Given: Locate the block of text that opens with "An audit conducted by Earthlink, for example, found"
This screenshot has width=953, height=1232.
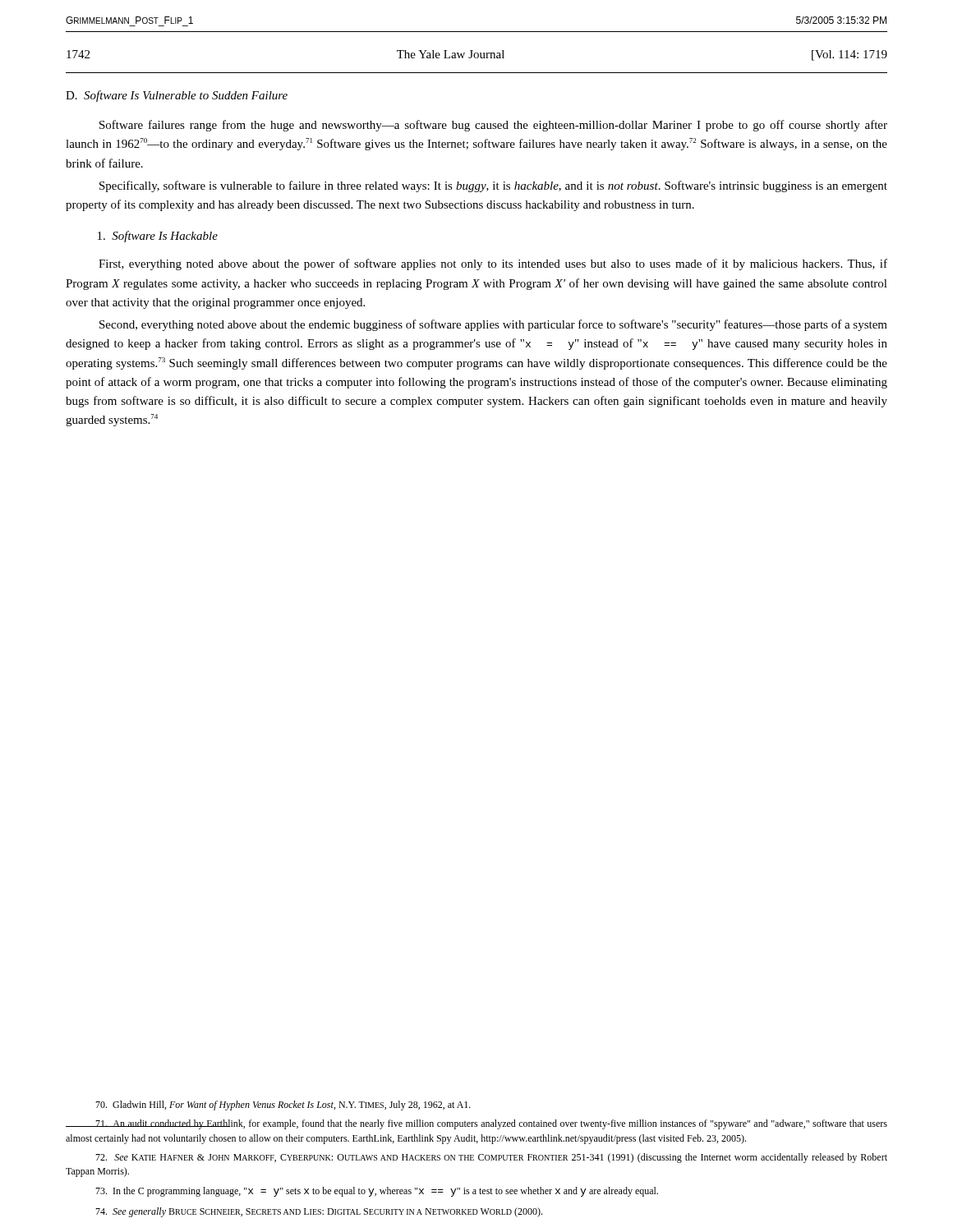Looking at the screenshot, I should [x=476, y=1131].
